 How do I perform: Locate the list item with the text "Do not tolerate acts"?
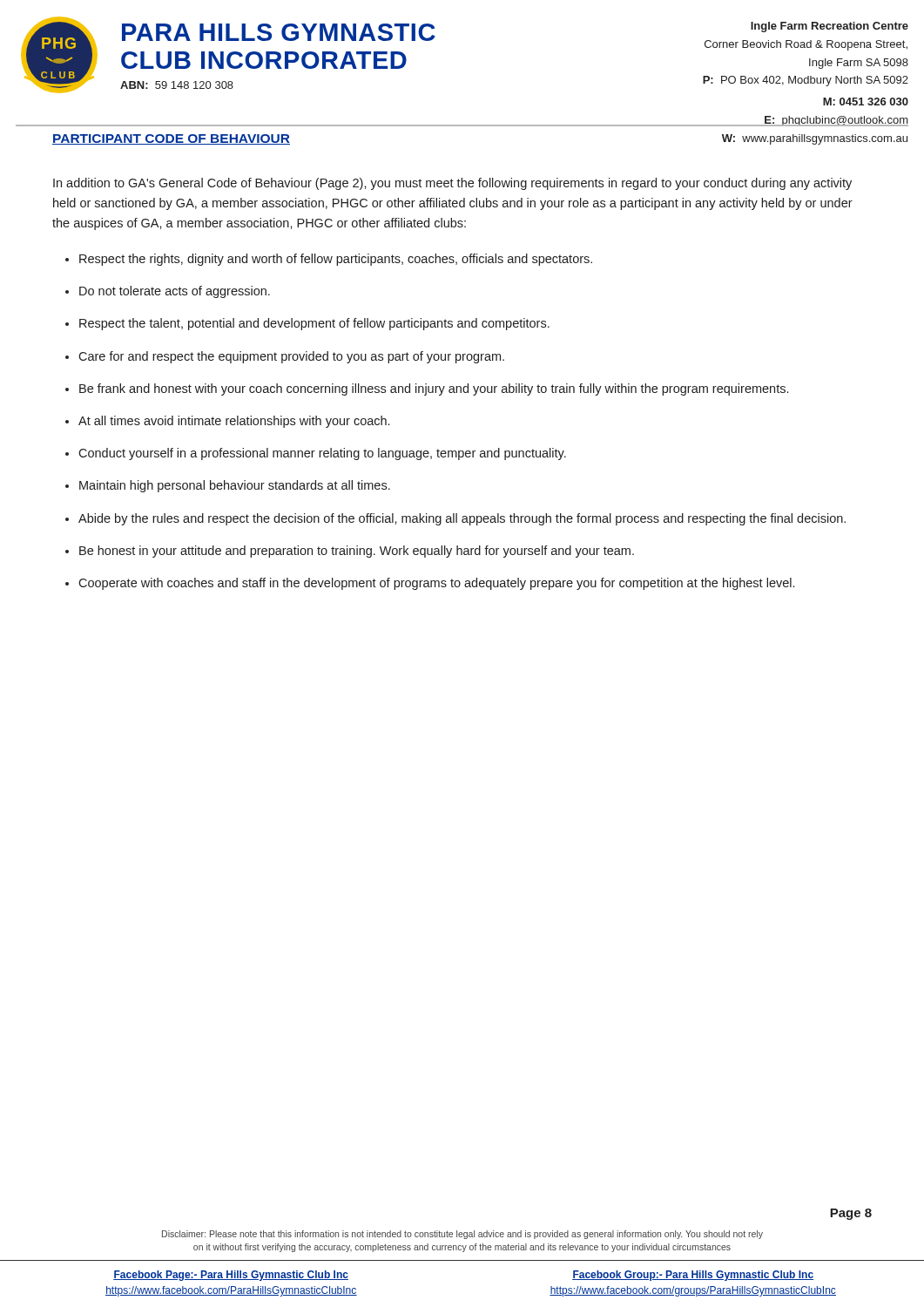(x=175, y=291)
